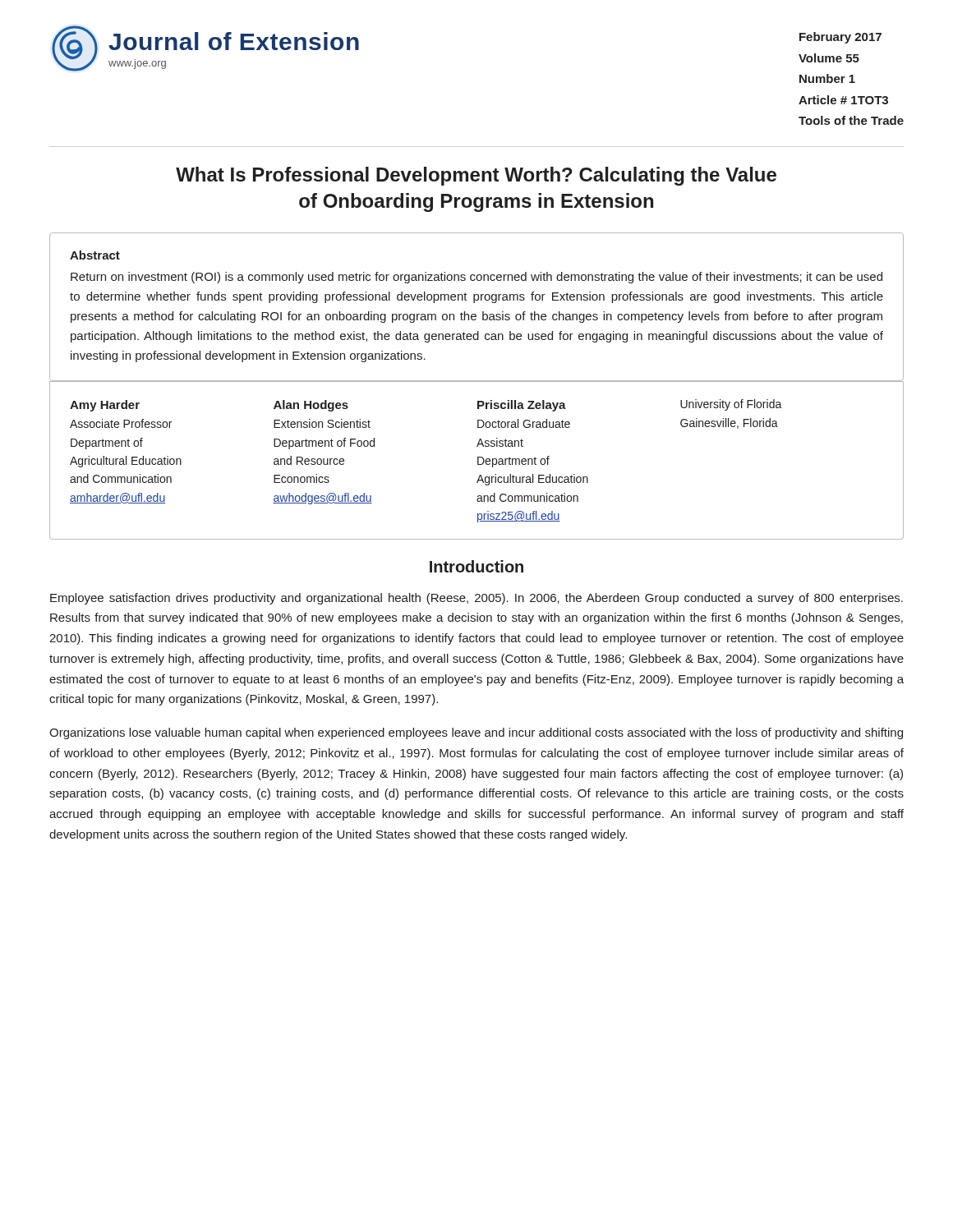This screenshot has height=1232, width=953.
Task: Locate the text starting "Organizations lose valuable human capital when experienced"
Action: [476, 783]
